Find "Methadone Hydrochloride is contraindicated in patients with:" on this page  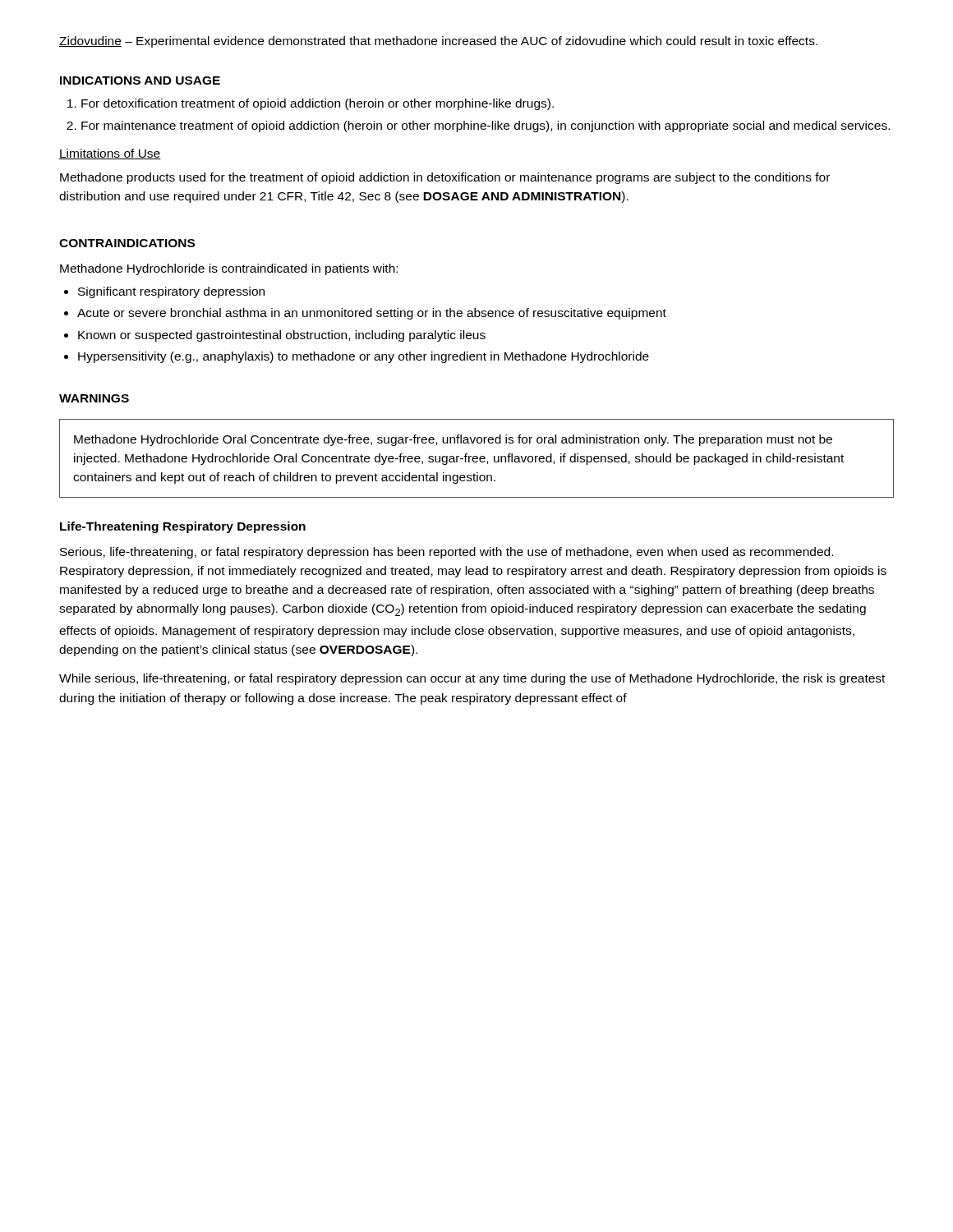[x=229, y=268]
